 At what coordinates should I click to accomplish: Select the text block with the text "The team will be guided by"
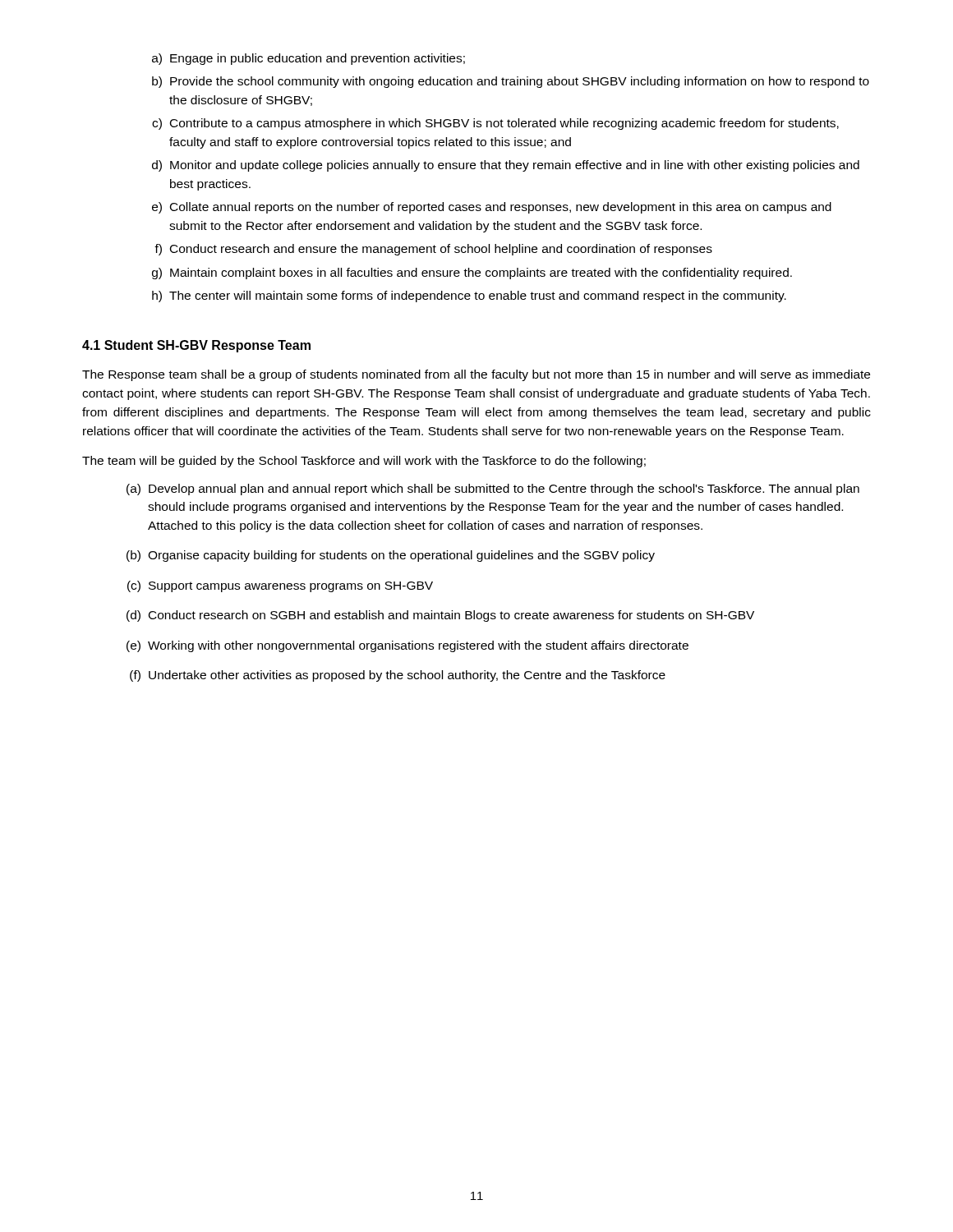[x=364, y=460]
